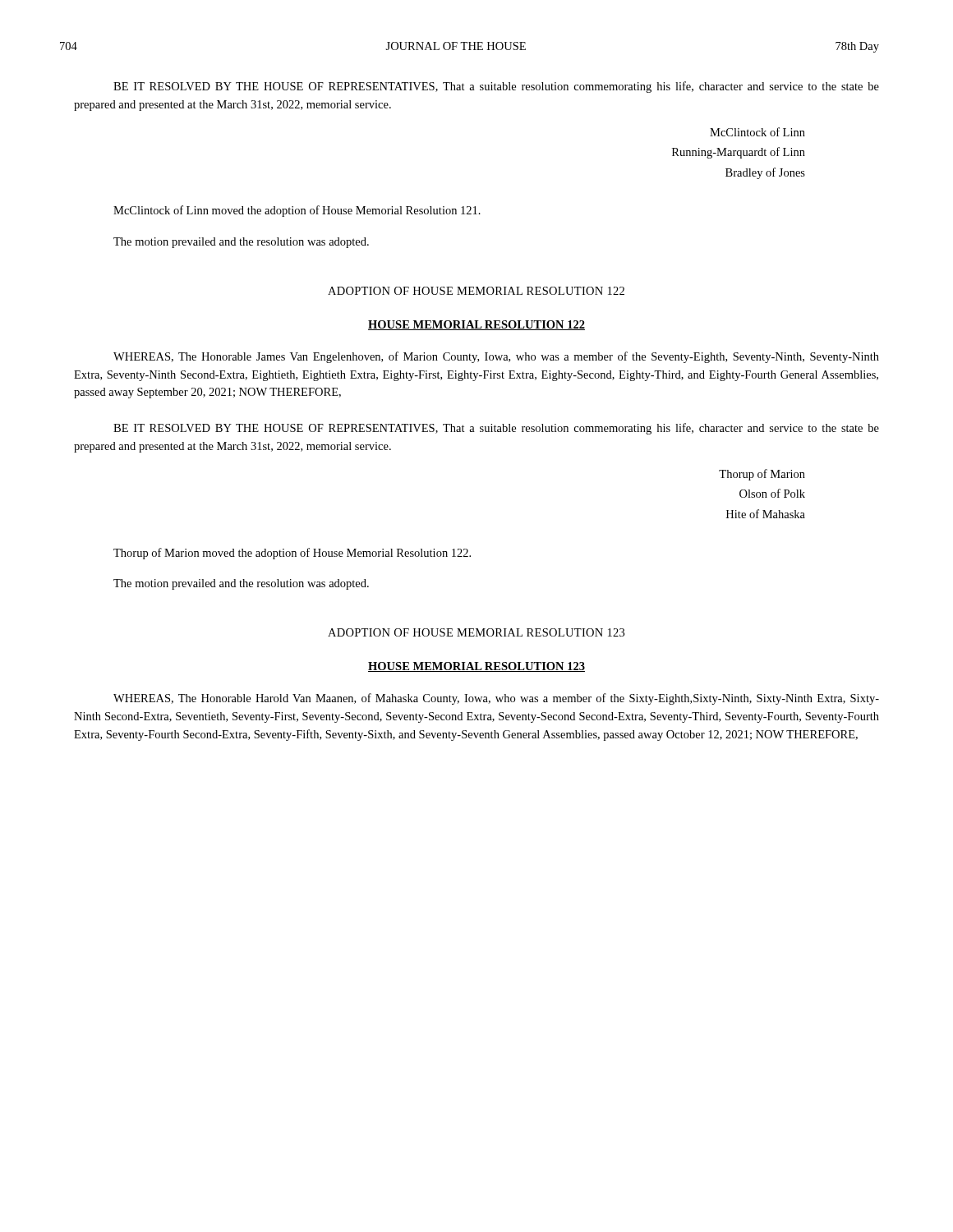Find the block starting "McClintock of Linn Running-Marquardt of Linn Bradley"
This screenshot has height=1232, width=953.
[x=738, y=152]
